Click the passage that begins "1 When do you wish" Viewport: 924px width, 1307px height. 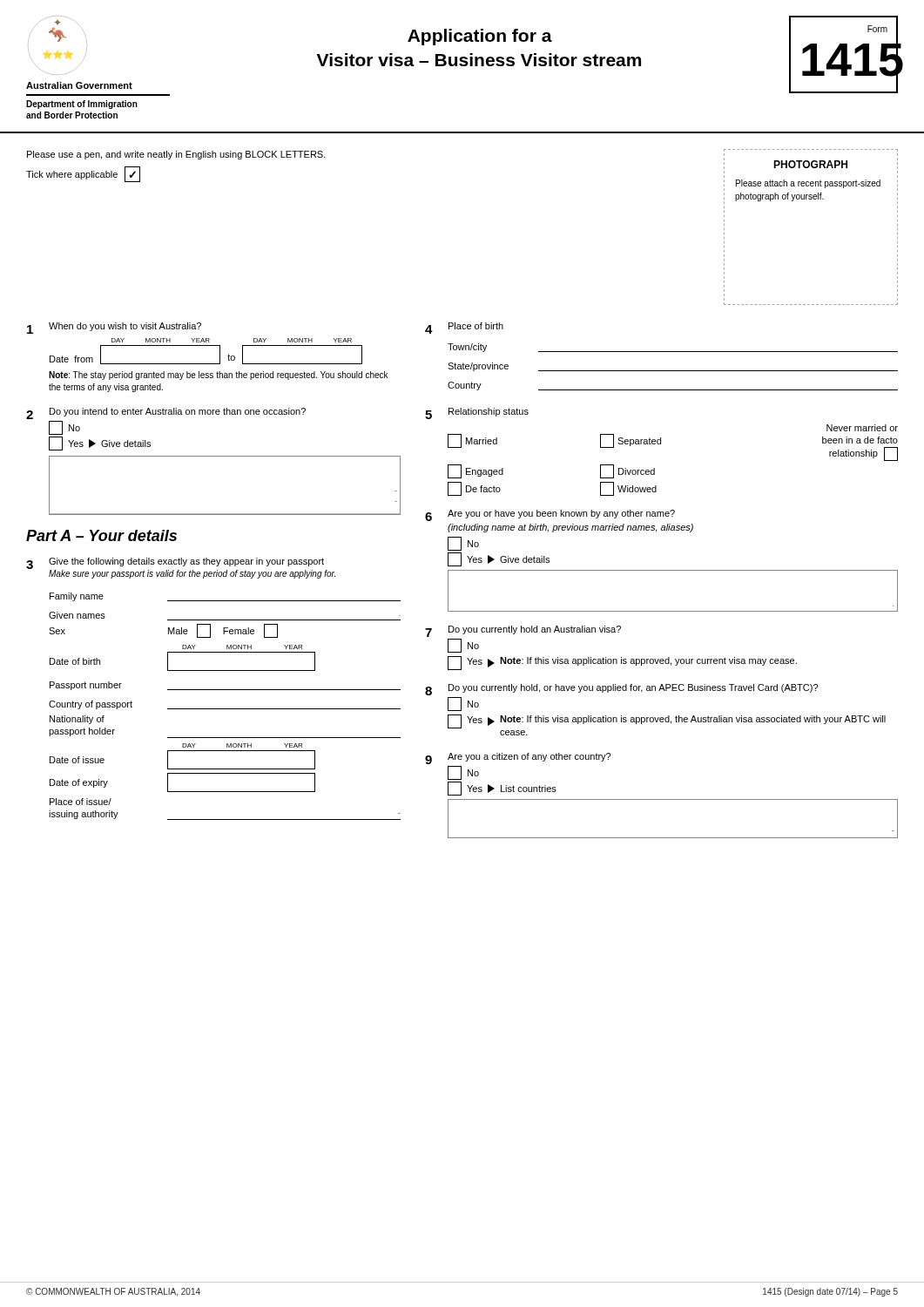click(x=213, y=357)
